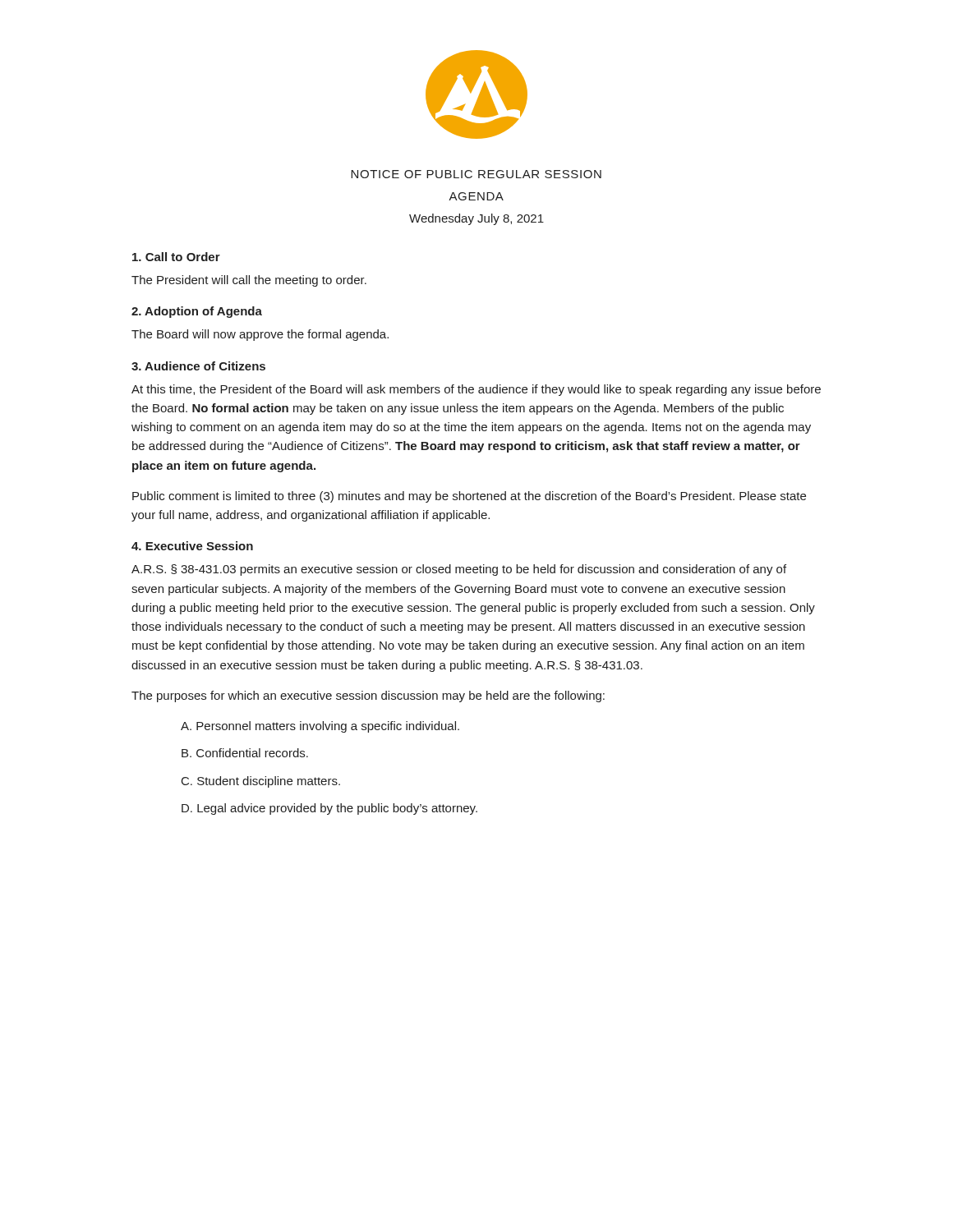Select the section header containing "1. Call to Order"
The height and width of the screenshot is (1232, 953).
(x=176, y=257)
